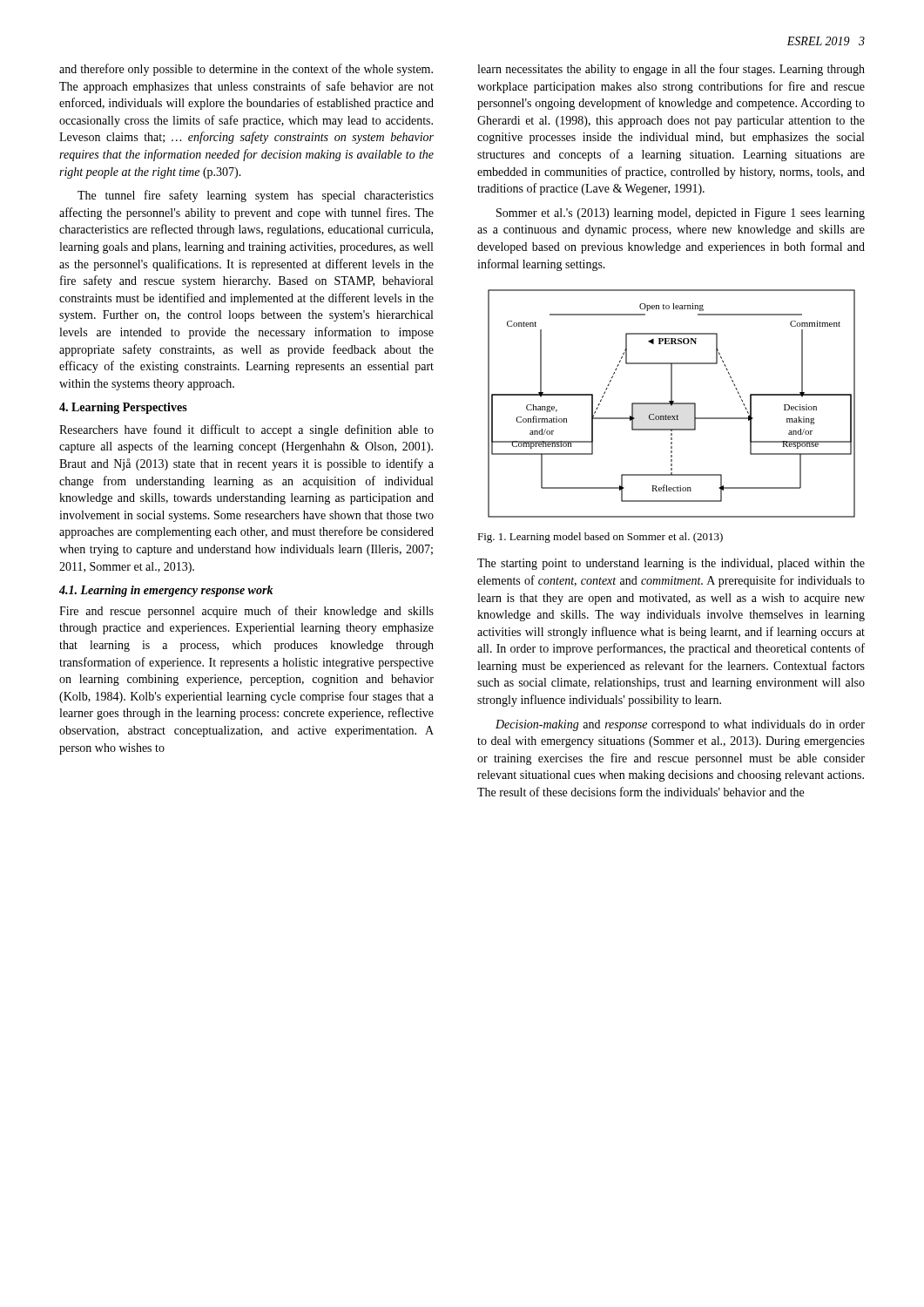Viewport: 924px width, 1307px height.
Task: Locate the text block containing "Decision-making and response correspond to"
Action: coord(671,759)
